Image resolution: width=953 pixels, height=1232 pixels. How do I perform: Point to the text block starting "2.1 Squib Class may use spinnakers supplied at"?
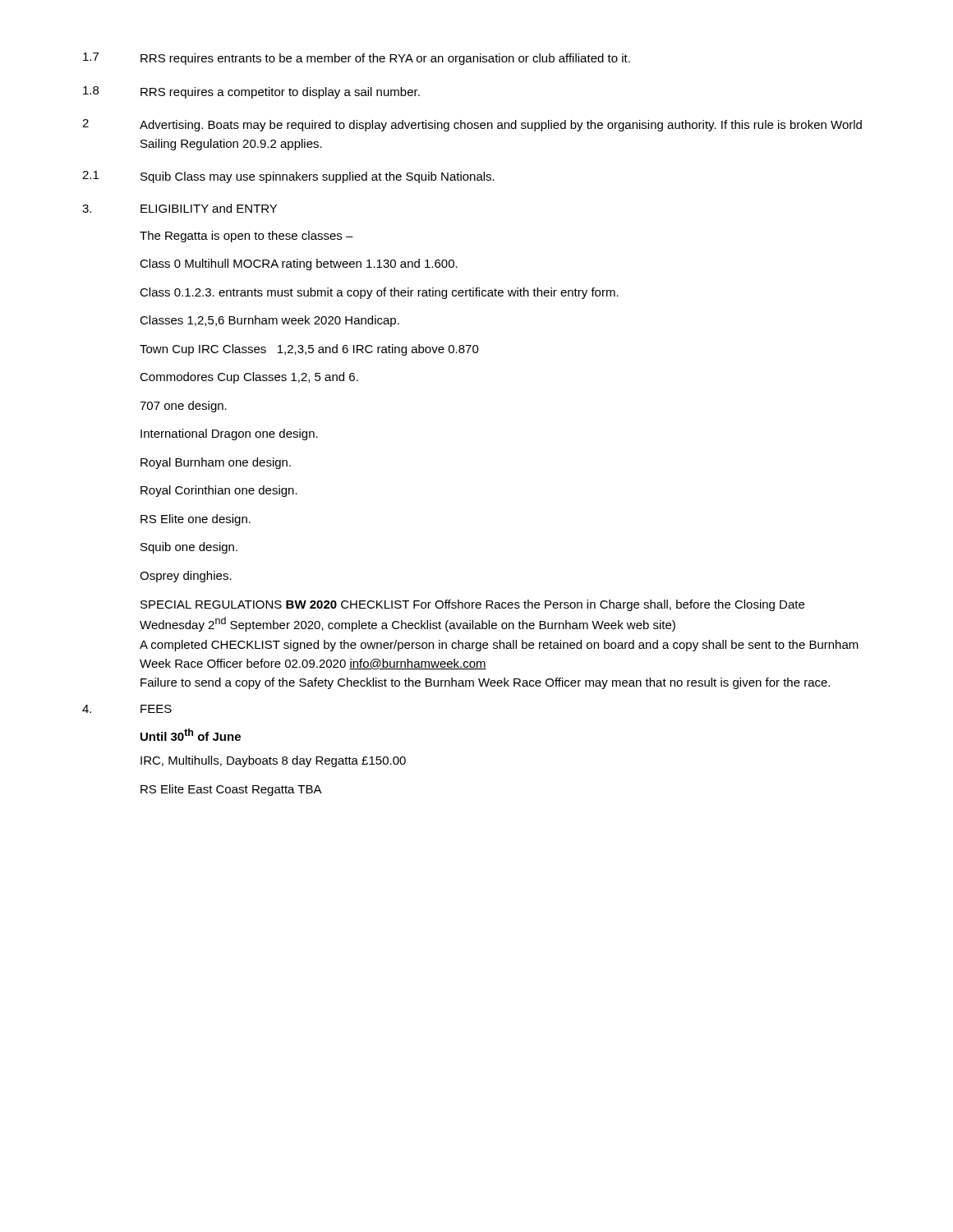pos(476,177)
